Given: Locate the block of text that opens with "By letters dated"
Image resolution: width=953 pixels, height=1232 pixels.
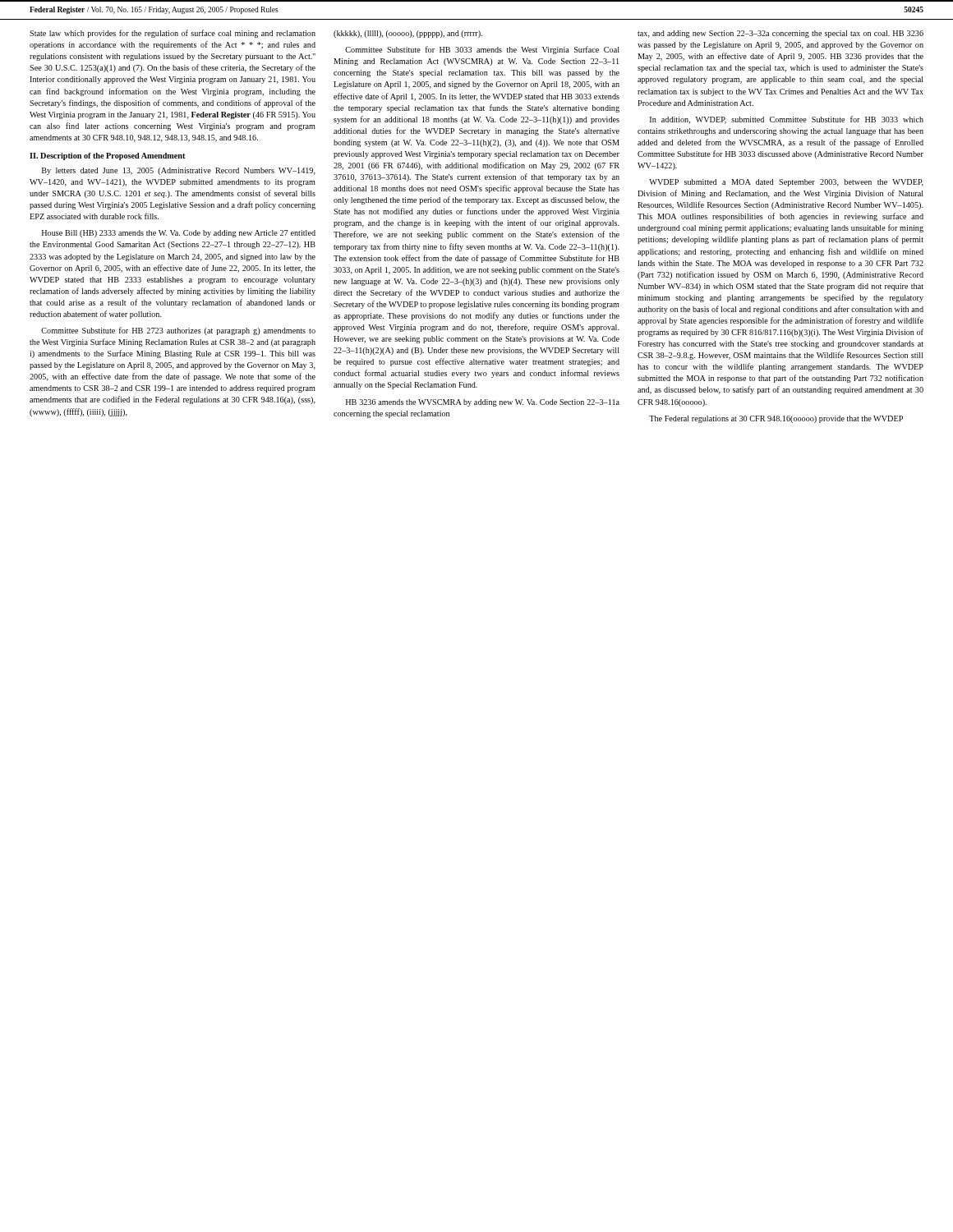Looking at the screenshot, I should point(172,194).
